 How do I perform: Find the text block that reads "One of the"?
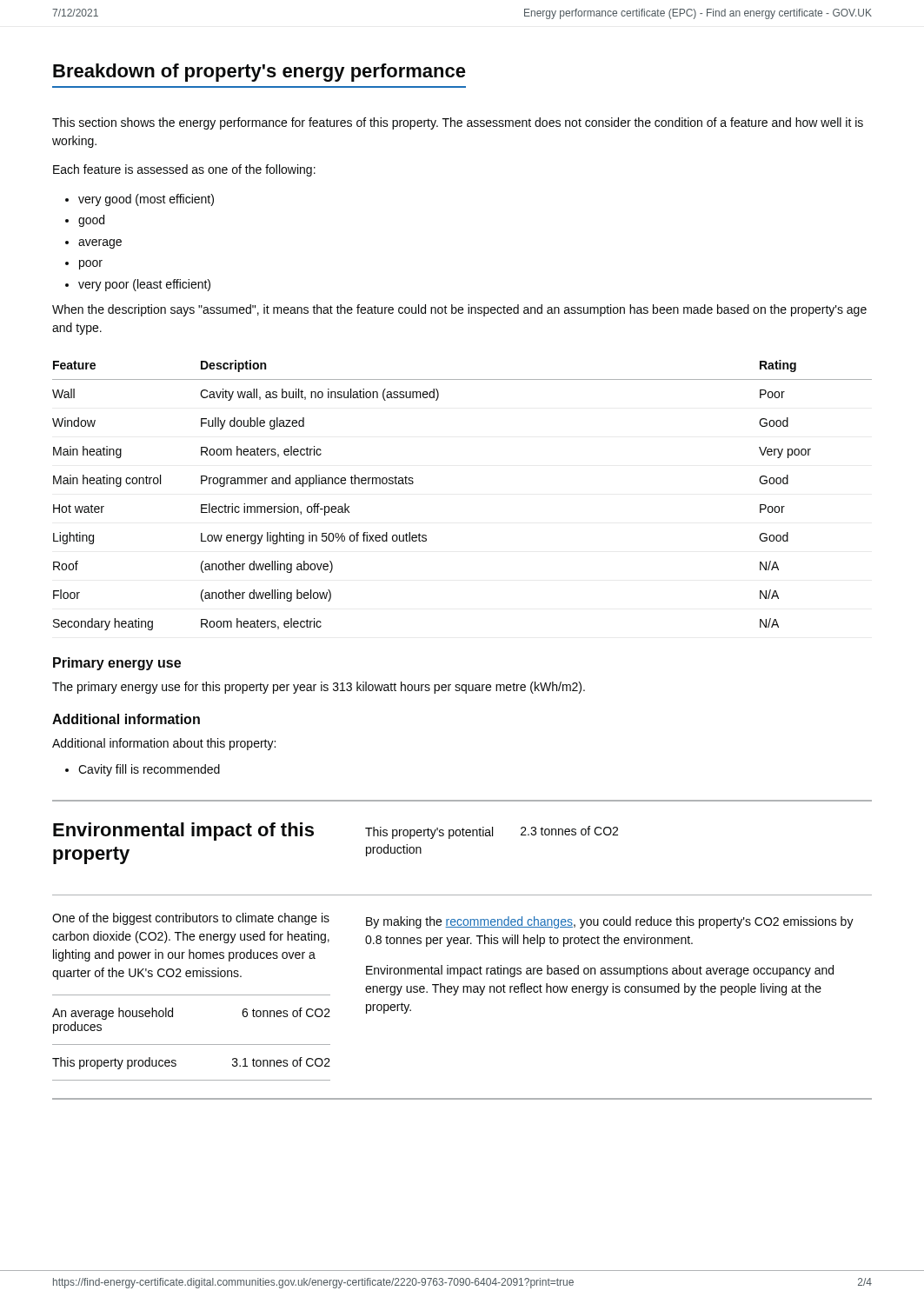[191, 946]
